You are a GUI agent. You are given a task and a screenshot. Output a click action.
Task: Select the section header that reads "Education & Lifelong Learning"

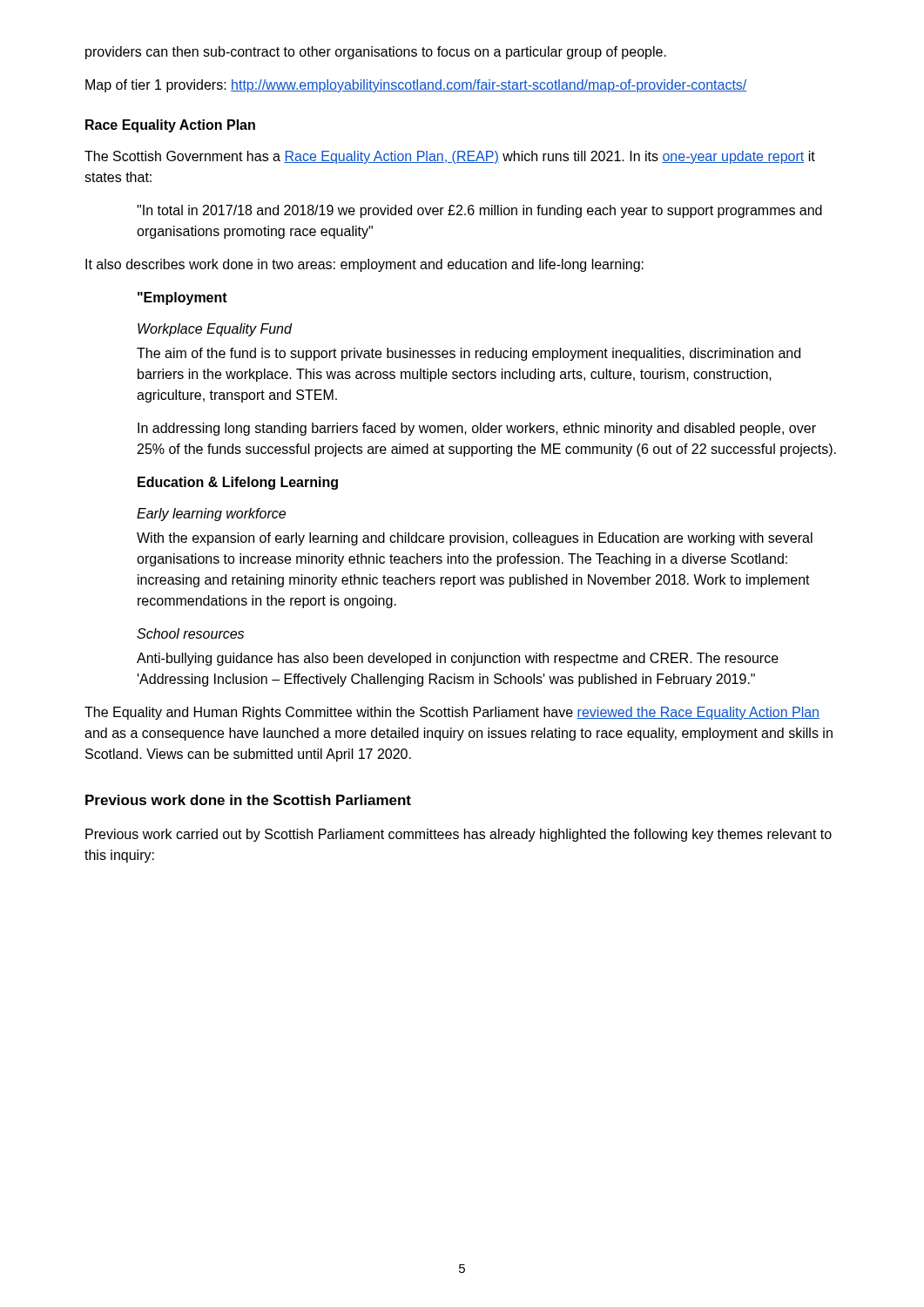(x=238, y=483)
